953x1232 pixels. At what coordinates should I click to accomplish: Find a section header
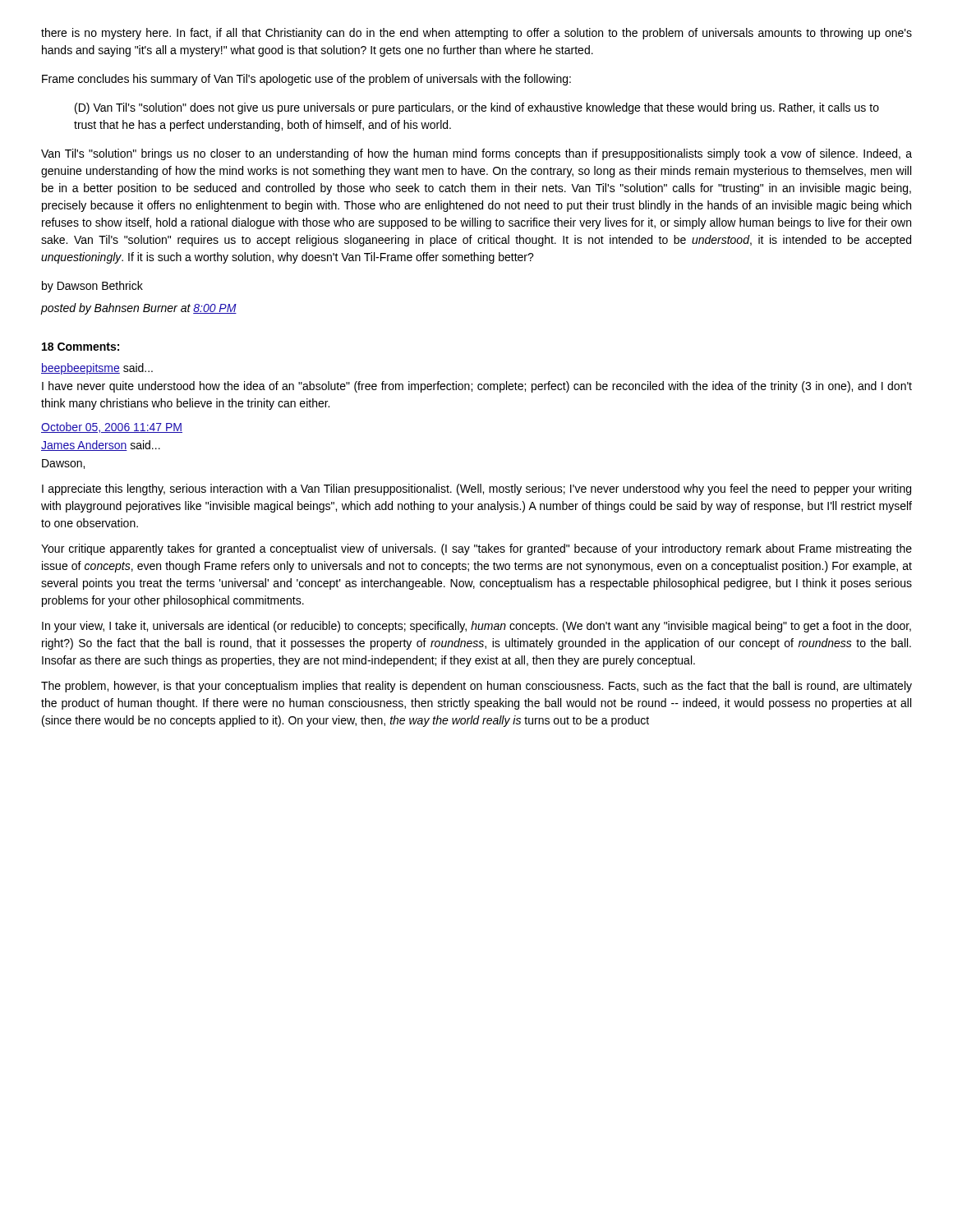click(x=81, y=347)
